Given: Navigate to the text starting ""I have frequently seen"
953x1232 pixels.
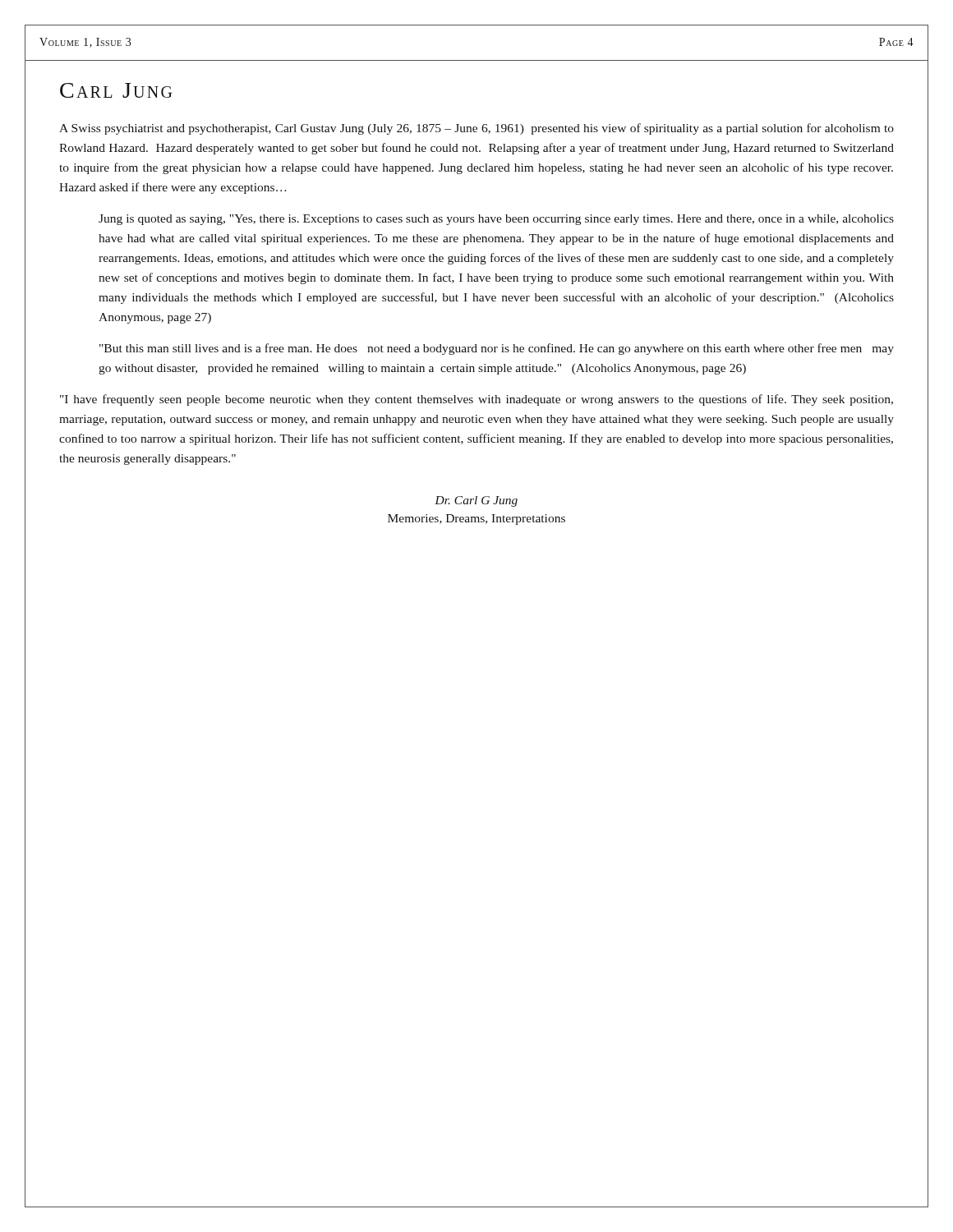Looking at the screenshot, I should (476, 428).
